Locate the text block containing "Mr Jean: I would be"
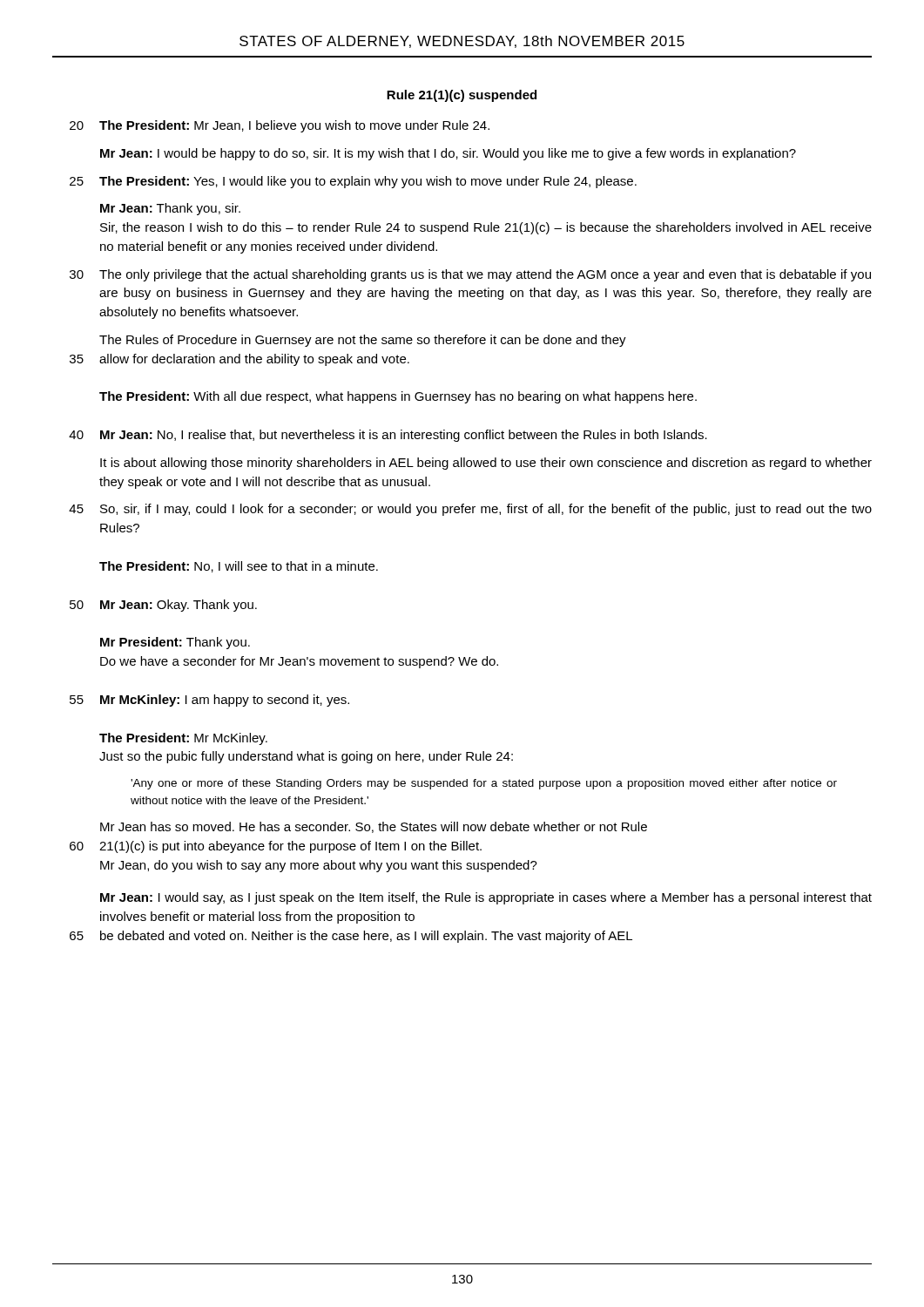The width and height of the screenshot is (924, 1307). click(x=448, y=153)
